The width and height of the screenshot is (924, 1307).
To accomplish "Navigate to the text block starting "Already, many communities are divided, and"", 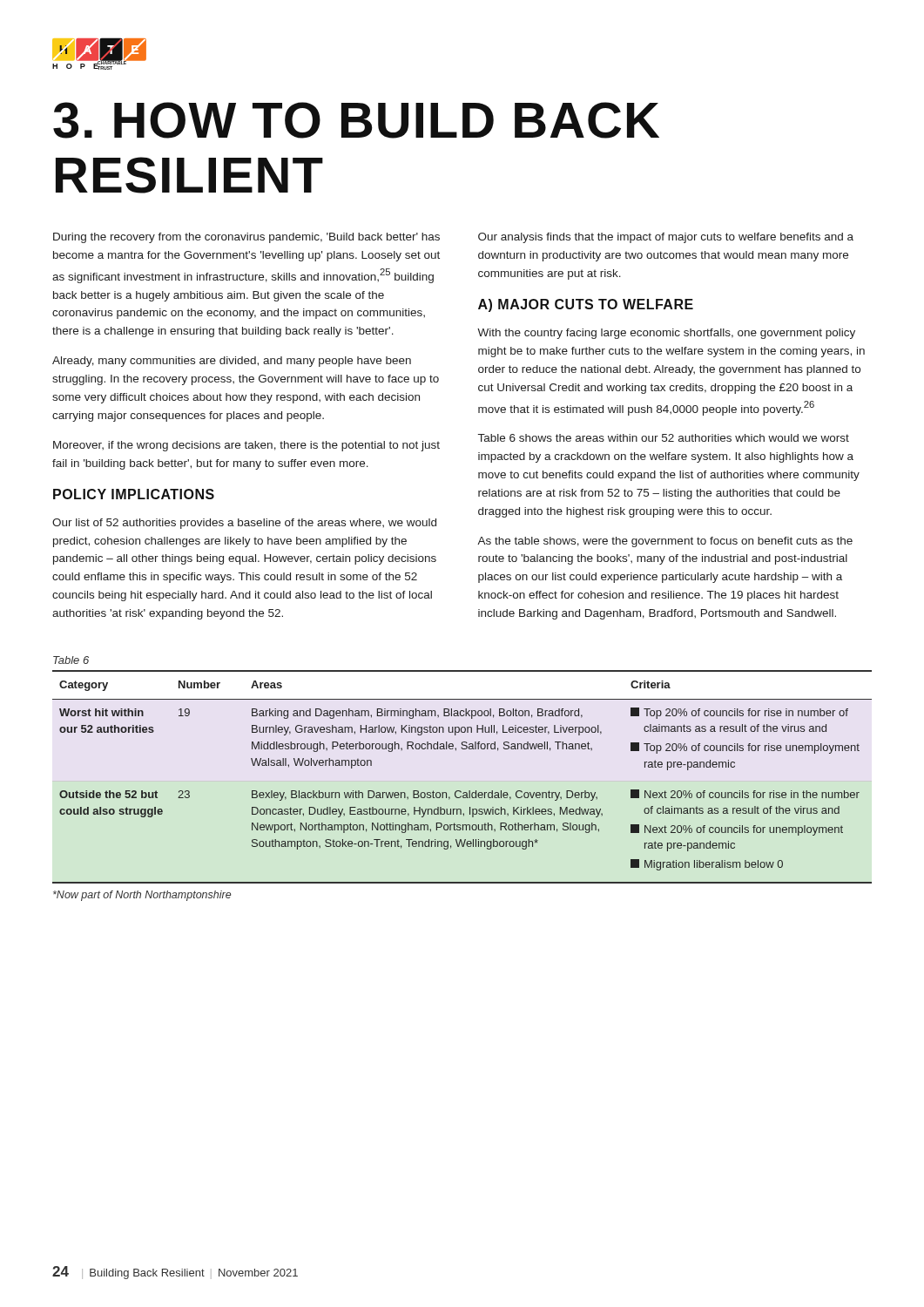I will pos(246,388).
